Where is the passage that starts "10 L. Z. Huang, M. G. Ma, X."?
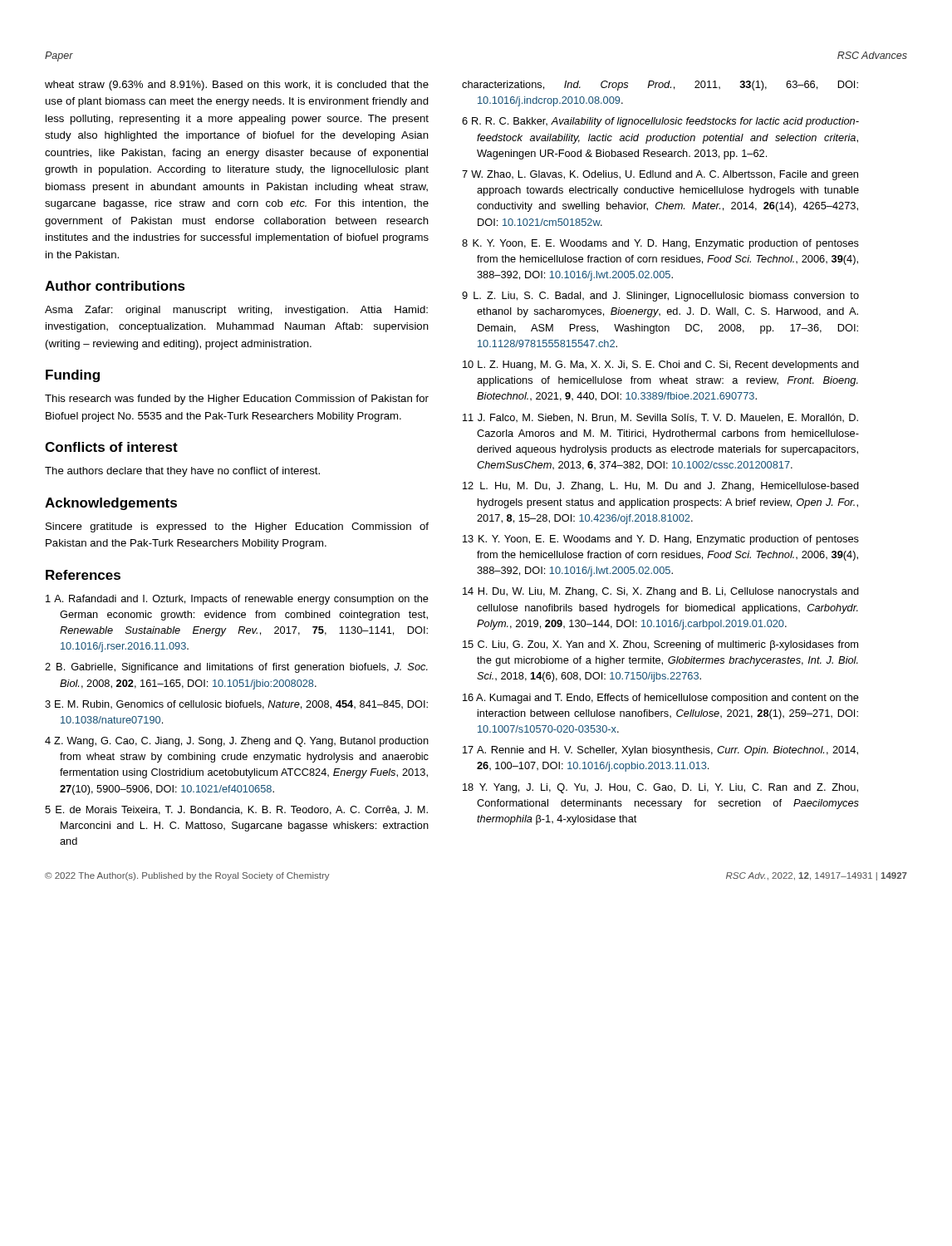Viewport: 952px width, 1246px height. [x=660, y=380]
